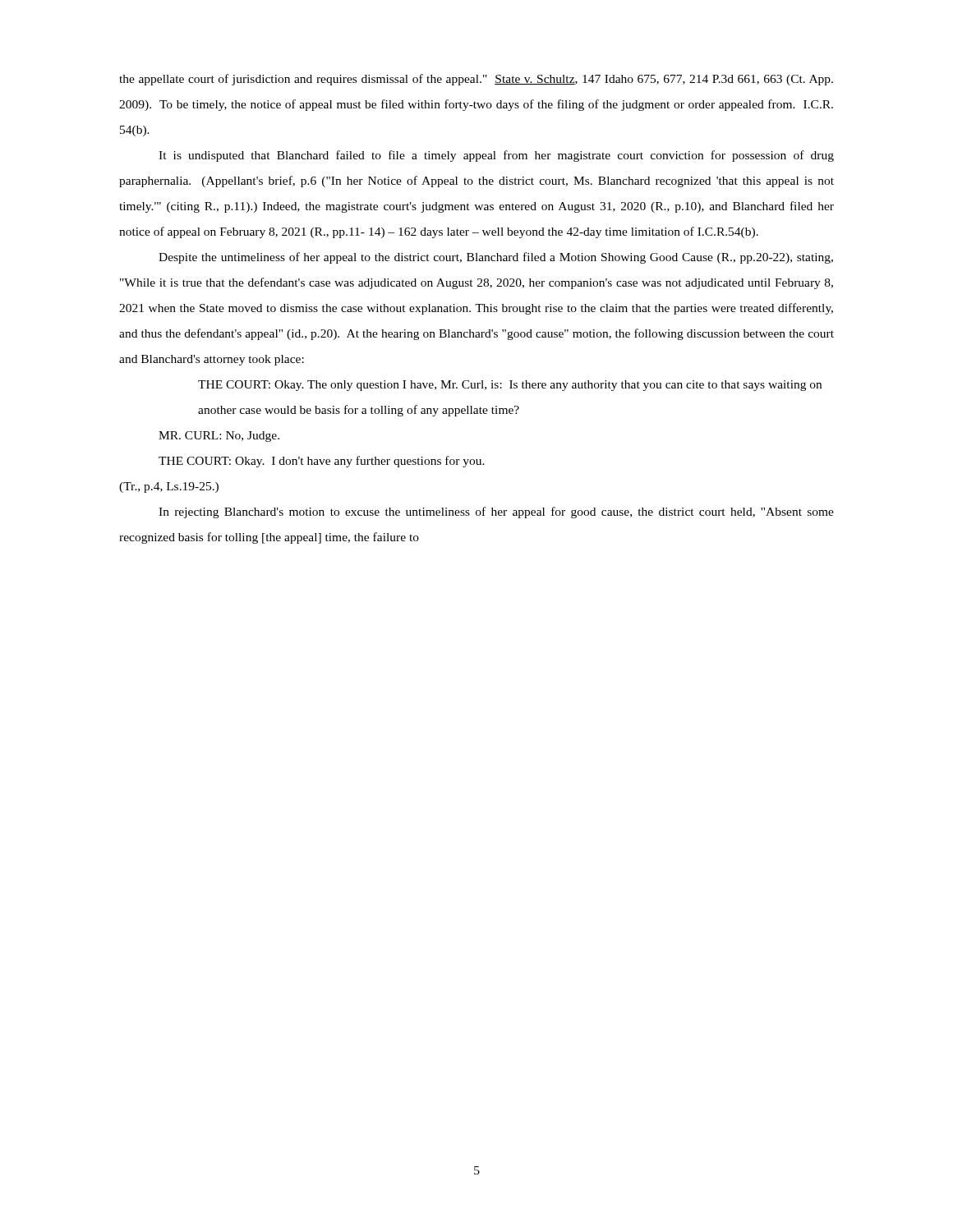The width and height of the screenshot is (953, 1232).
Task: Find the text block that reads "It is undisputed that Blanchard failed to"
Action: (x=476, y=193)
